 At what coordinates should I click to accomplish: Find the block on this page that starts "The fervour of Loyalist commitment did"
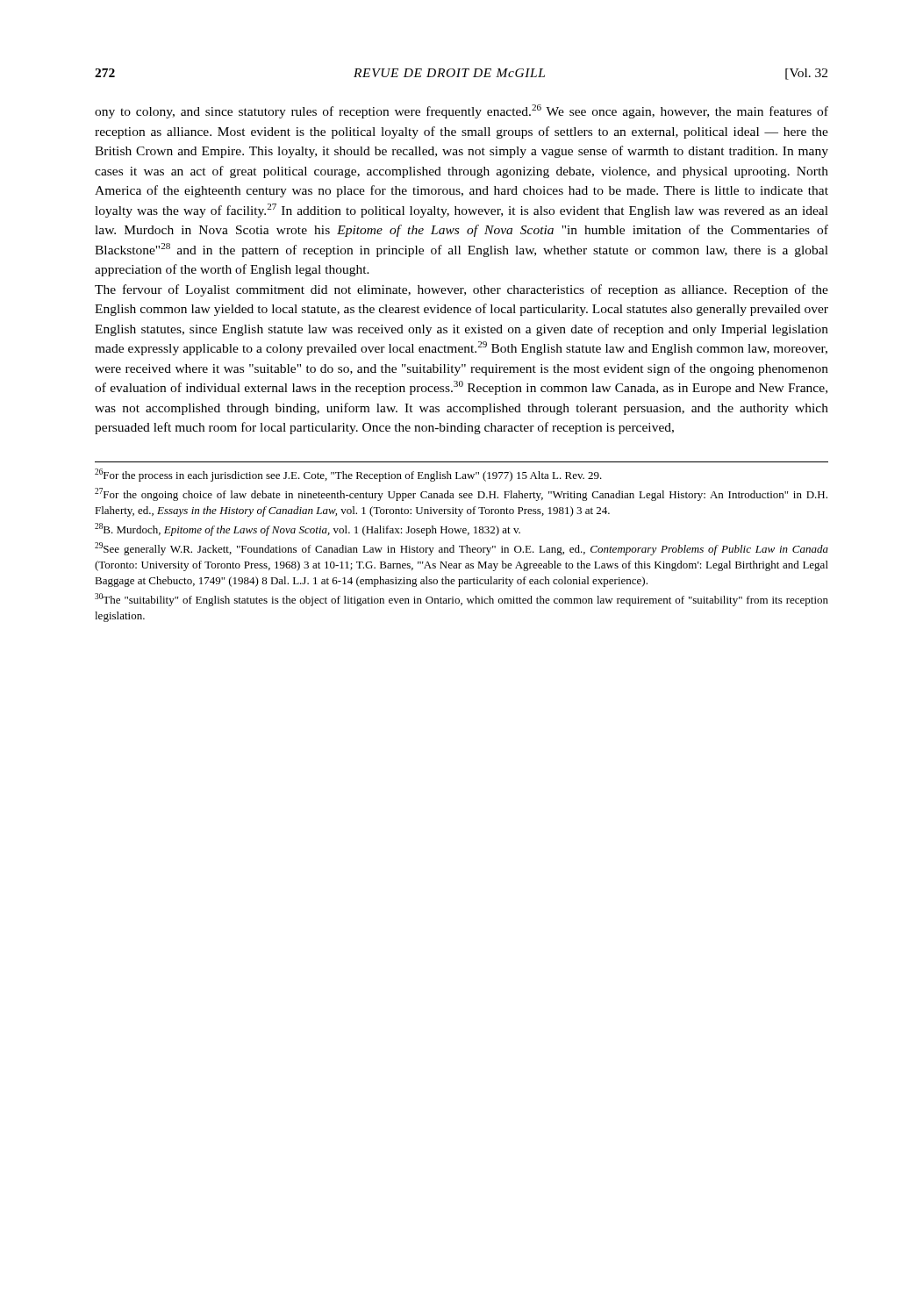coord(462,358)
